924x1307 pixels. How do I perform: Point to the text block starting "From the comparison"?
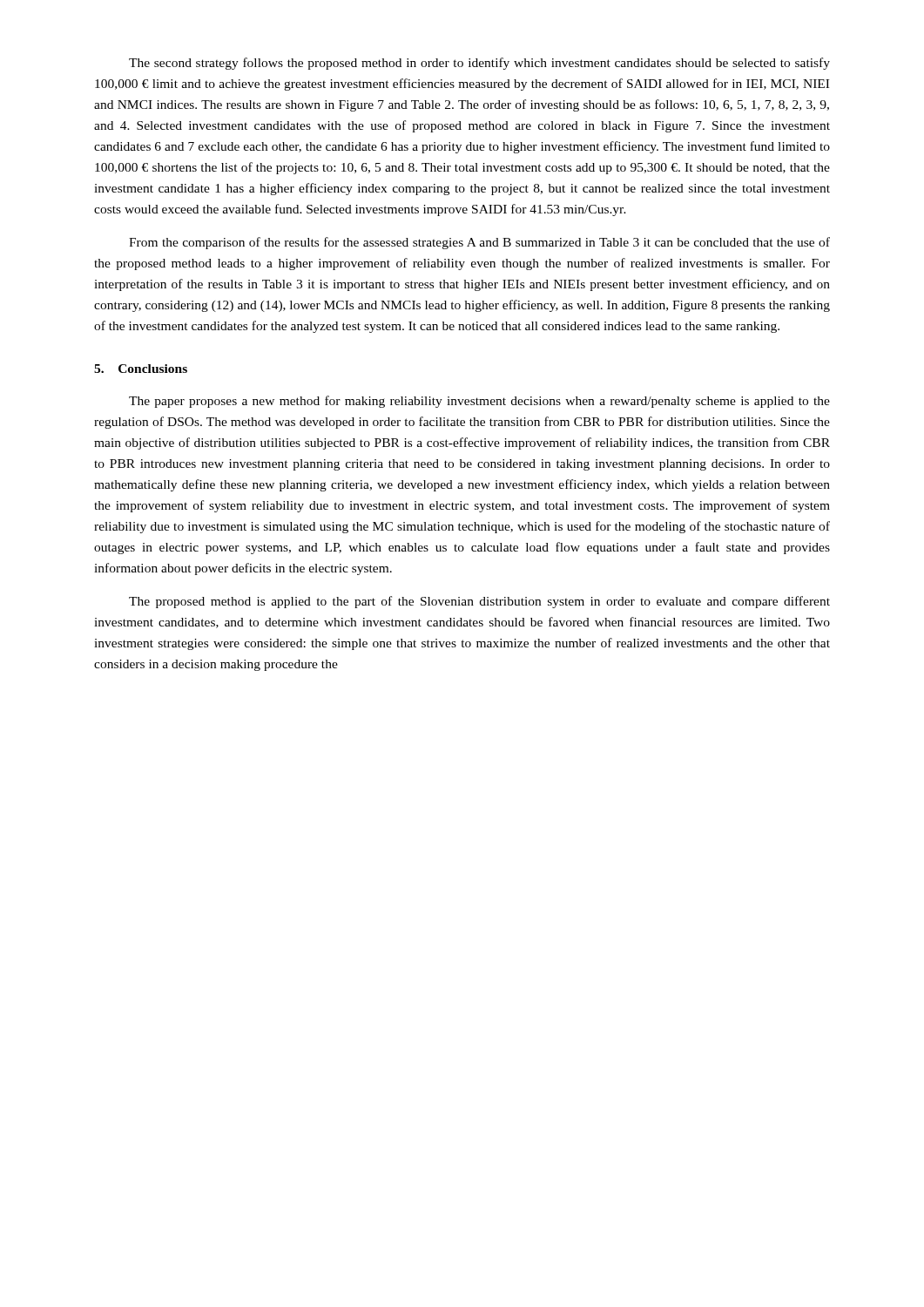(x=462, y=284)
